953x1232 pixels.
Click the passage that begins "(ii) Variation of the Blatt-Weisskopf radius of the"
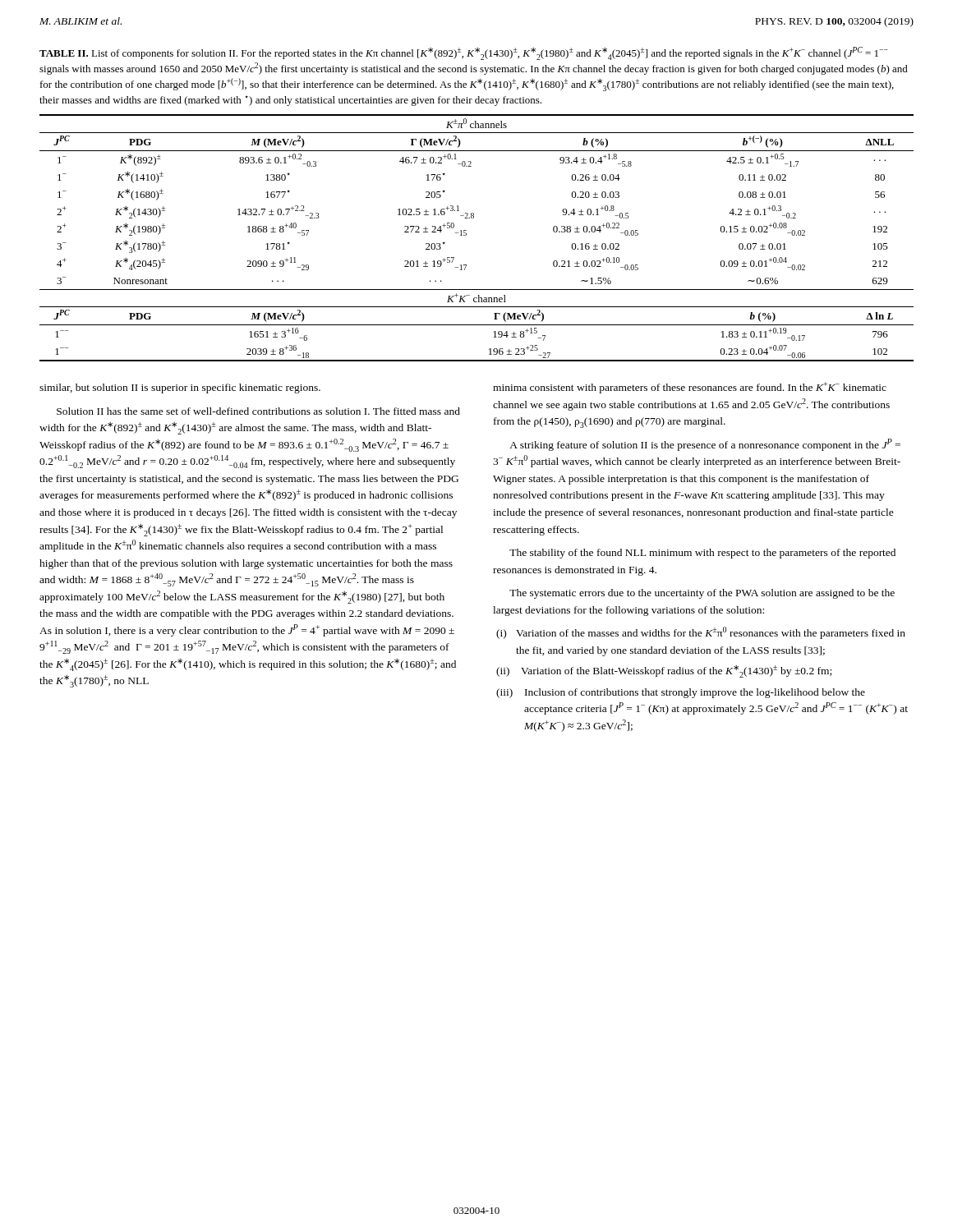click(x=663, y=671)
